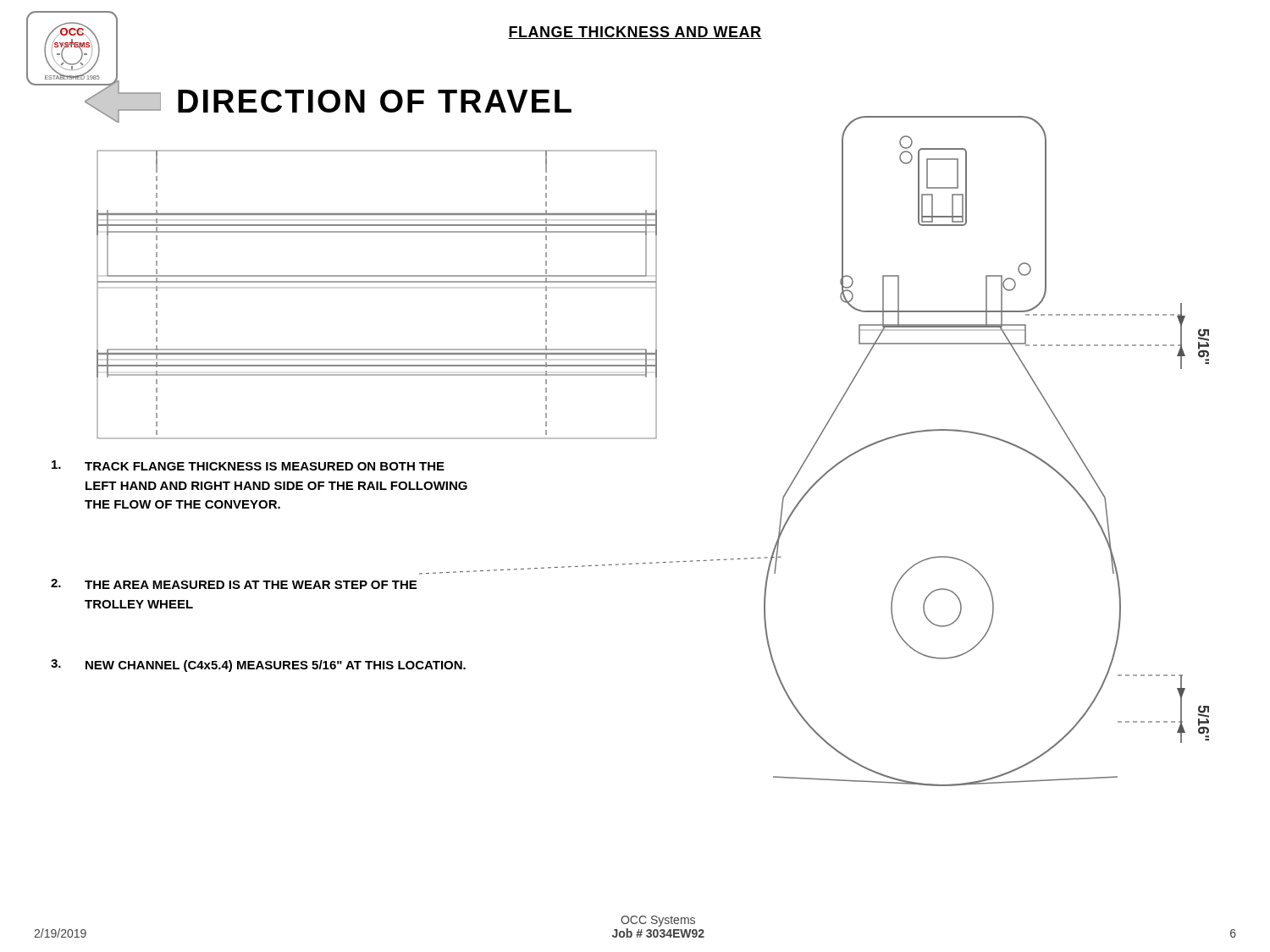Screen dimensions: 952x1270
Task: Click on the engineering diagram
Action: point(648,434)
